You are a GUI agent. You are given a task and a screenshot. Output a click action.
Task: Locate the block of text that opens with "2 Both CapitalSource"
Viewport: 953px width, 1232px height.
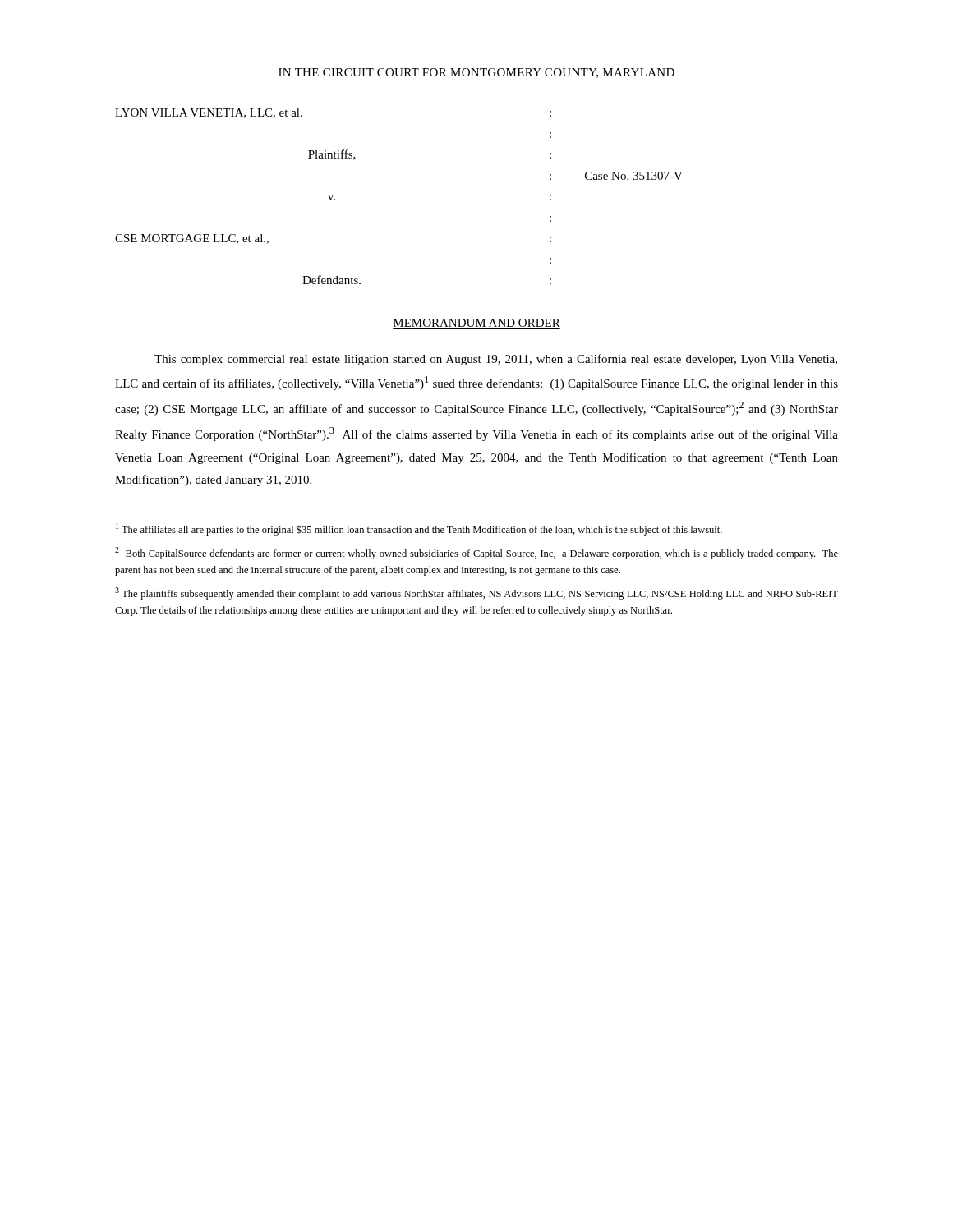476,561
